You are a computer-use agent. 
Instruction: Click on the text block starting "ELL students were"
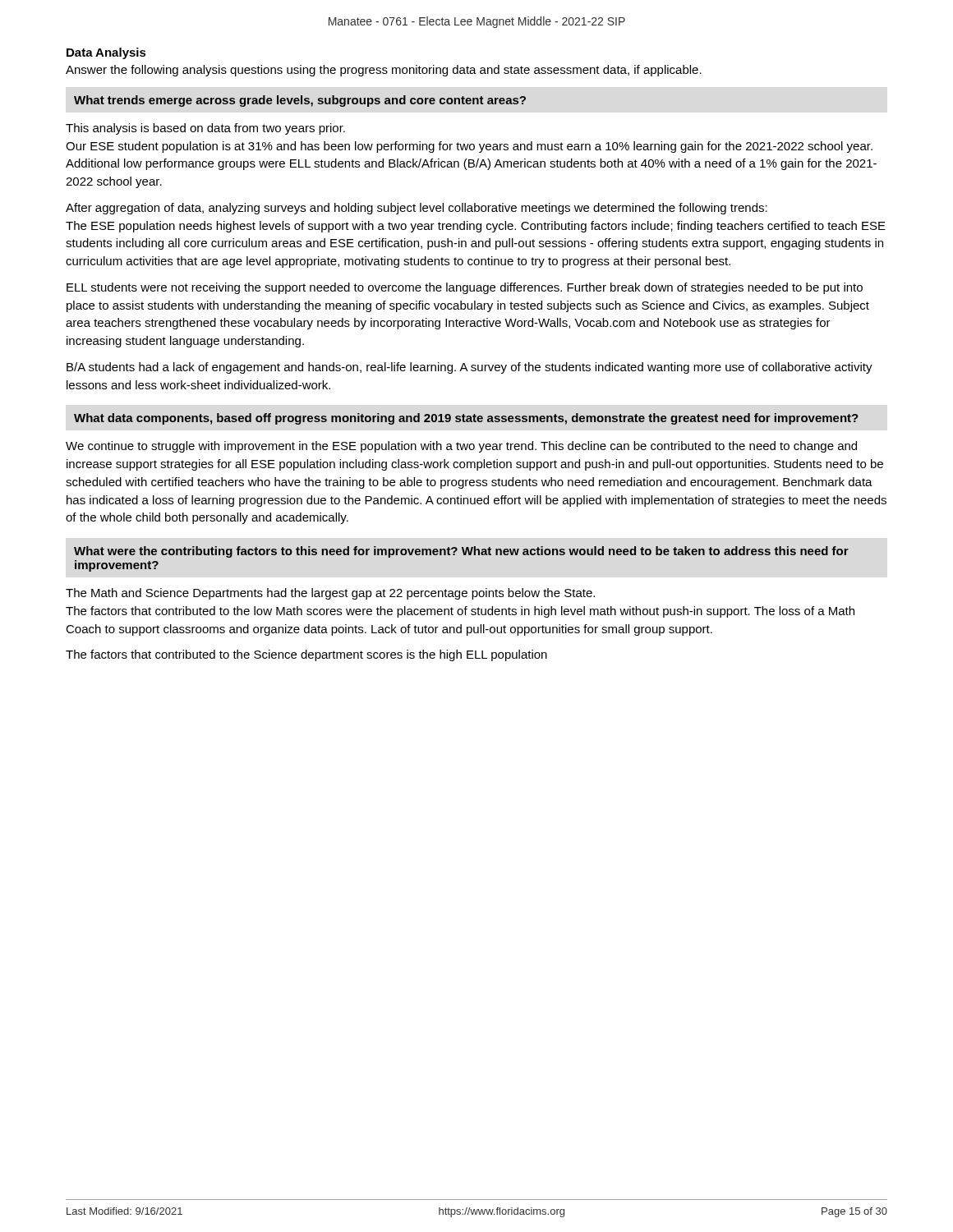[467, 314]
